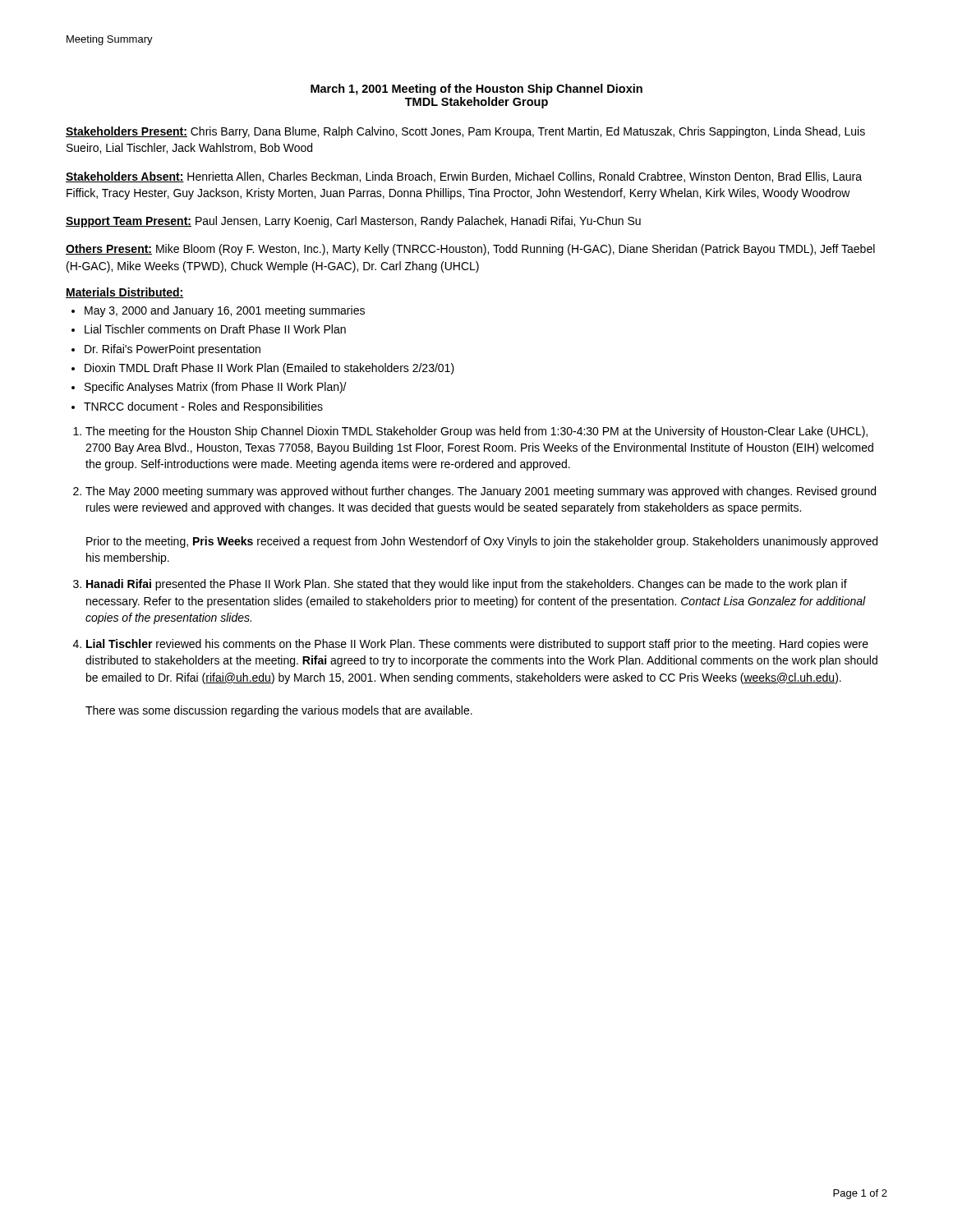The height and width of the screenshot is (1232, 953).
Task: Where does it say "Dr. Rifai's PowerPoint presentation"?
Action: click(x=172, y=349)
